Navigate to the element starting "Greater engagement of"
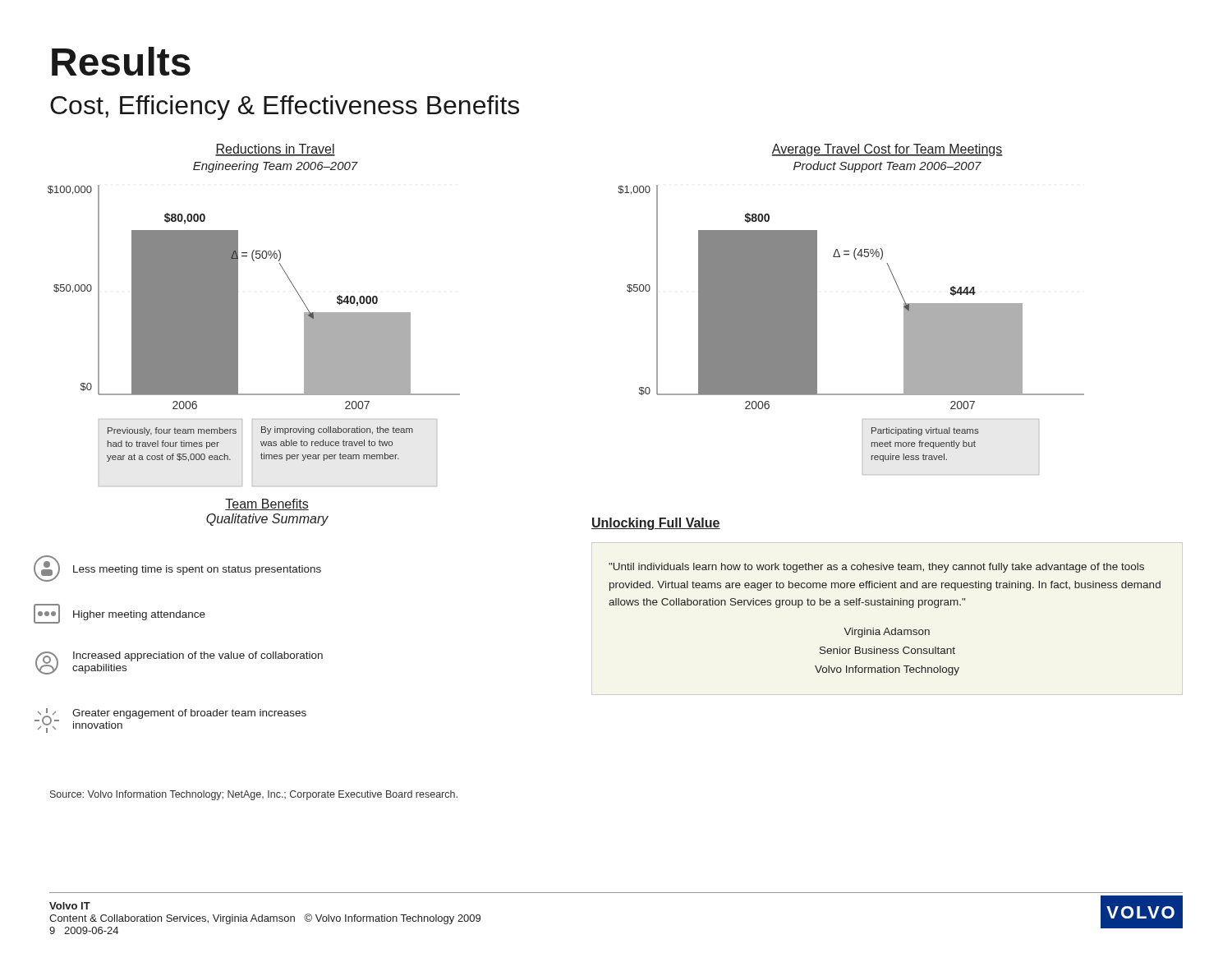The height and width of the screenshot is (953, 1232). 170,721
